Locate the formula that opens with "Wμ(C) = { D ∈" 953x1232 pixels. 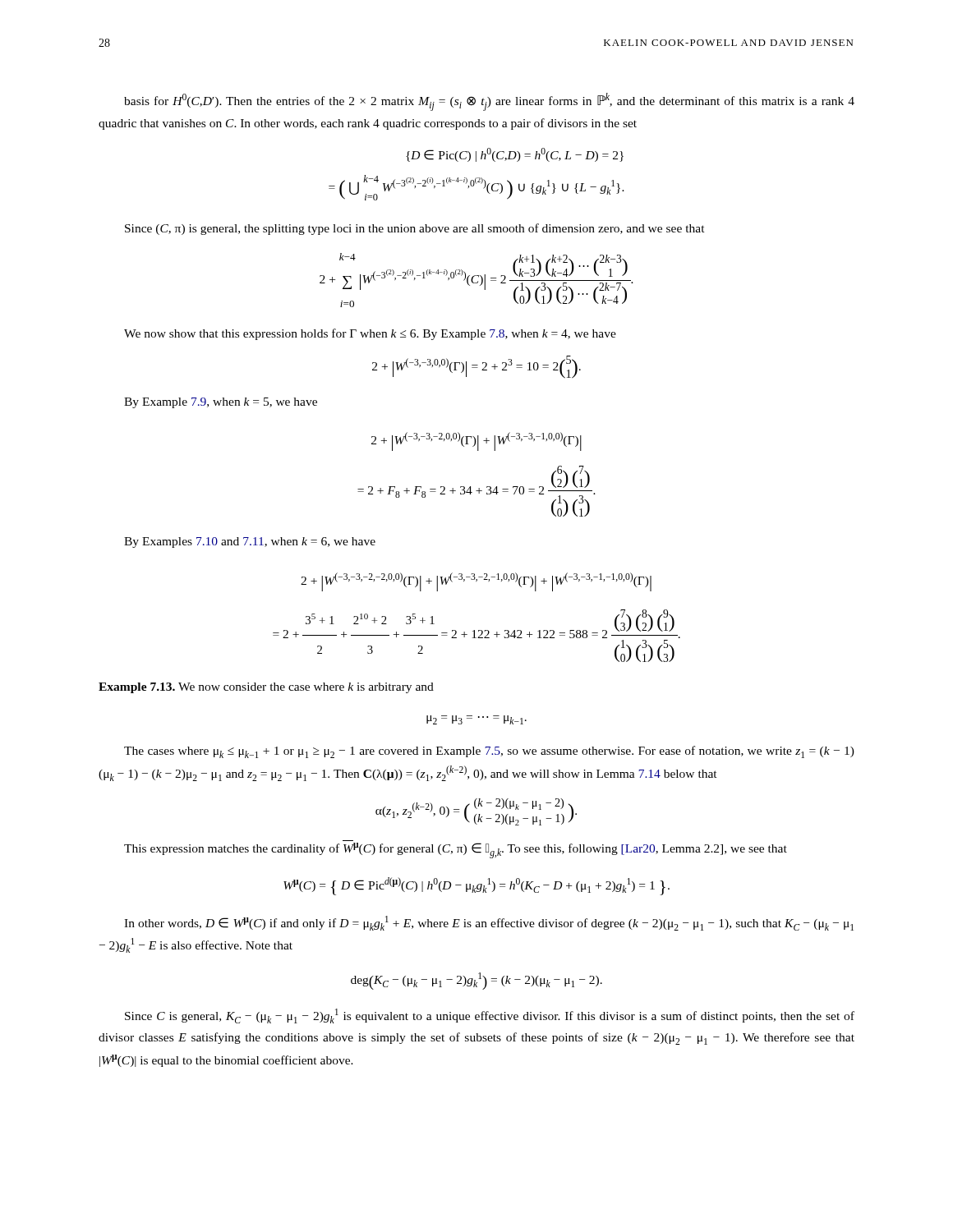tap(476, 886)
